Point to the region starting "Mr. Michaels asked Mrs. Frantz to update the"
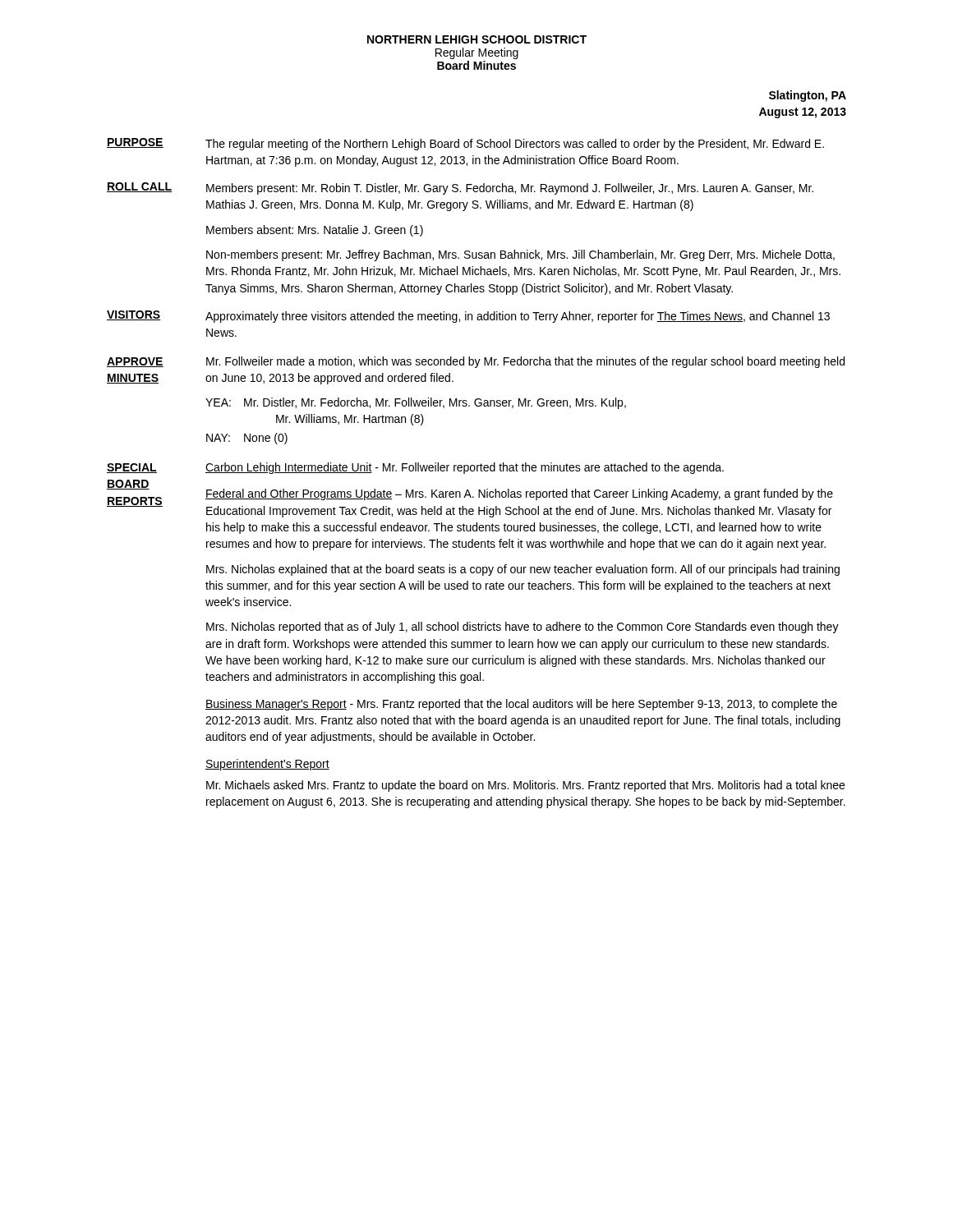The image size is (953, 1232). click(x=526, y=793)
